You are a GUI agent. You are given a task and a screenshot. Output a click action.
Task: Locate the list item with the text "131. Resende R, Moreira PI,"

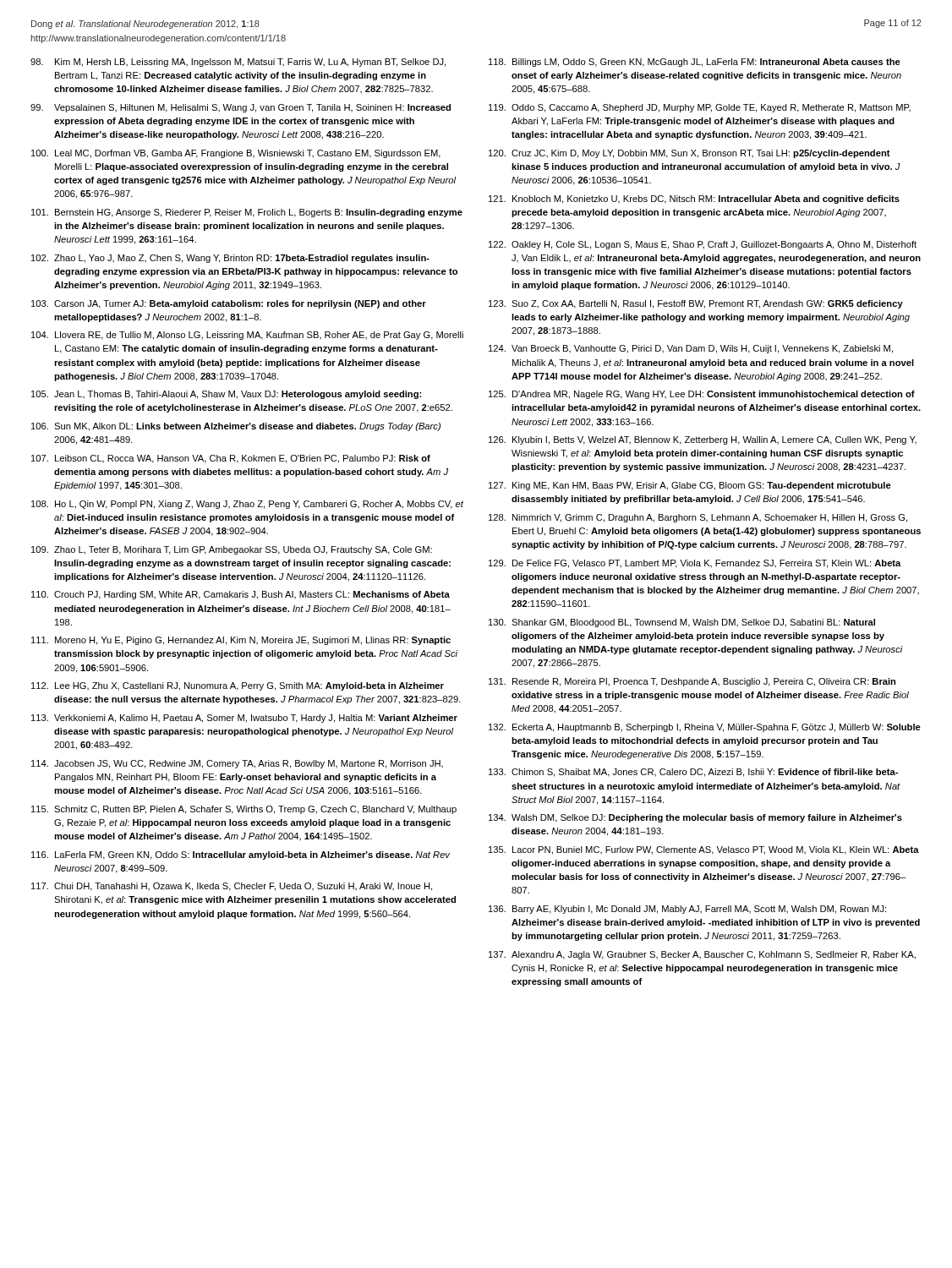click(705, 695)
